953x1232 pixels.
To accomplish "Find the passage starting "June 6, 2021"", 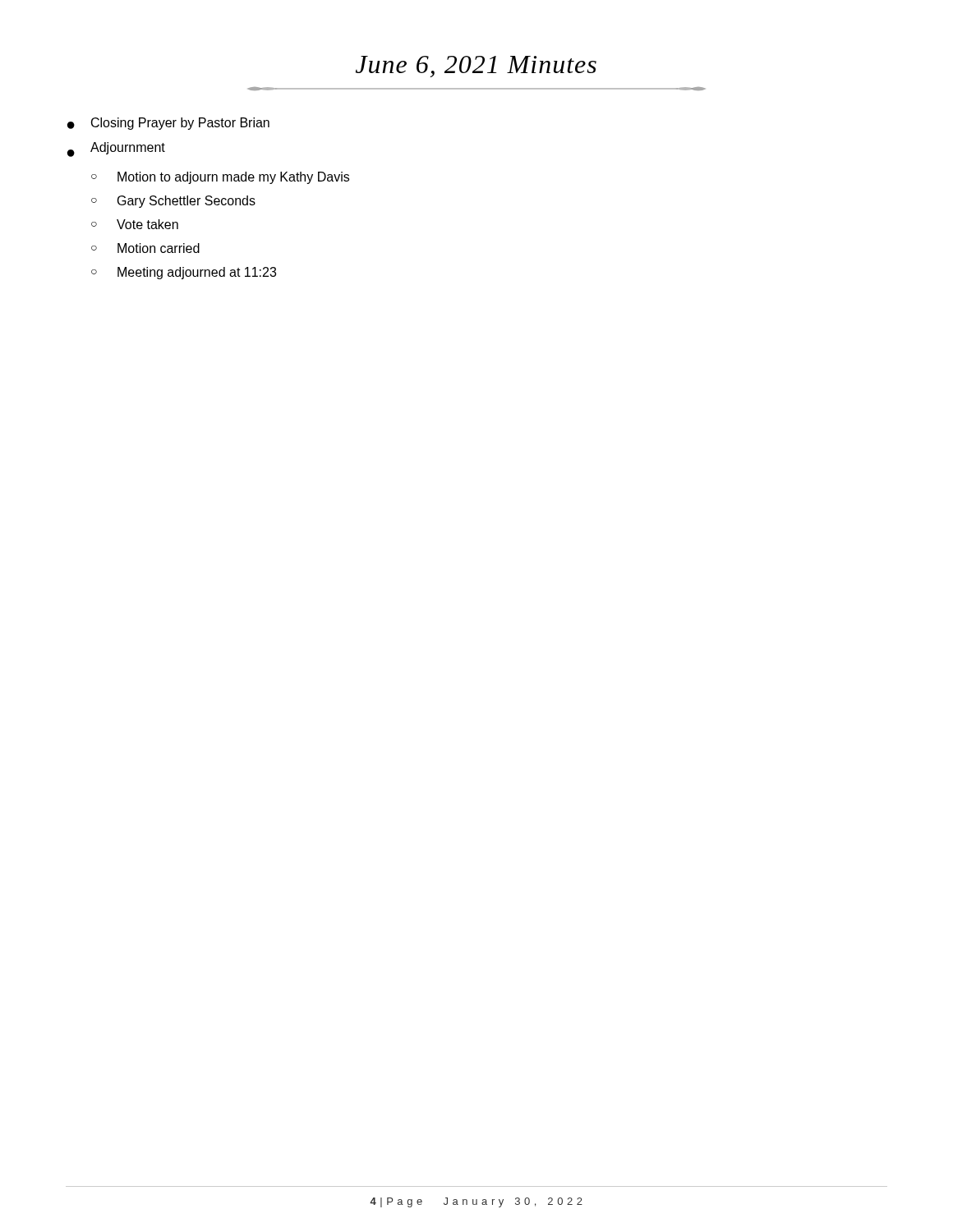I will pos(476,73).
